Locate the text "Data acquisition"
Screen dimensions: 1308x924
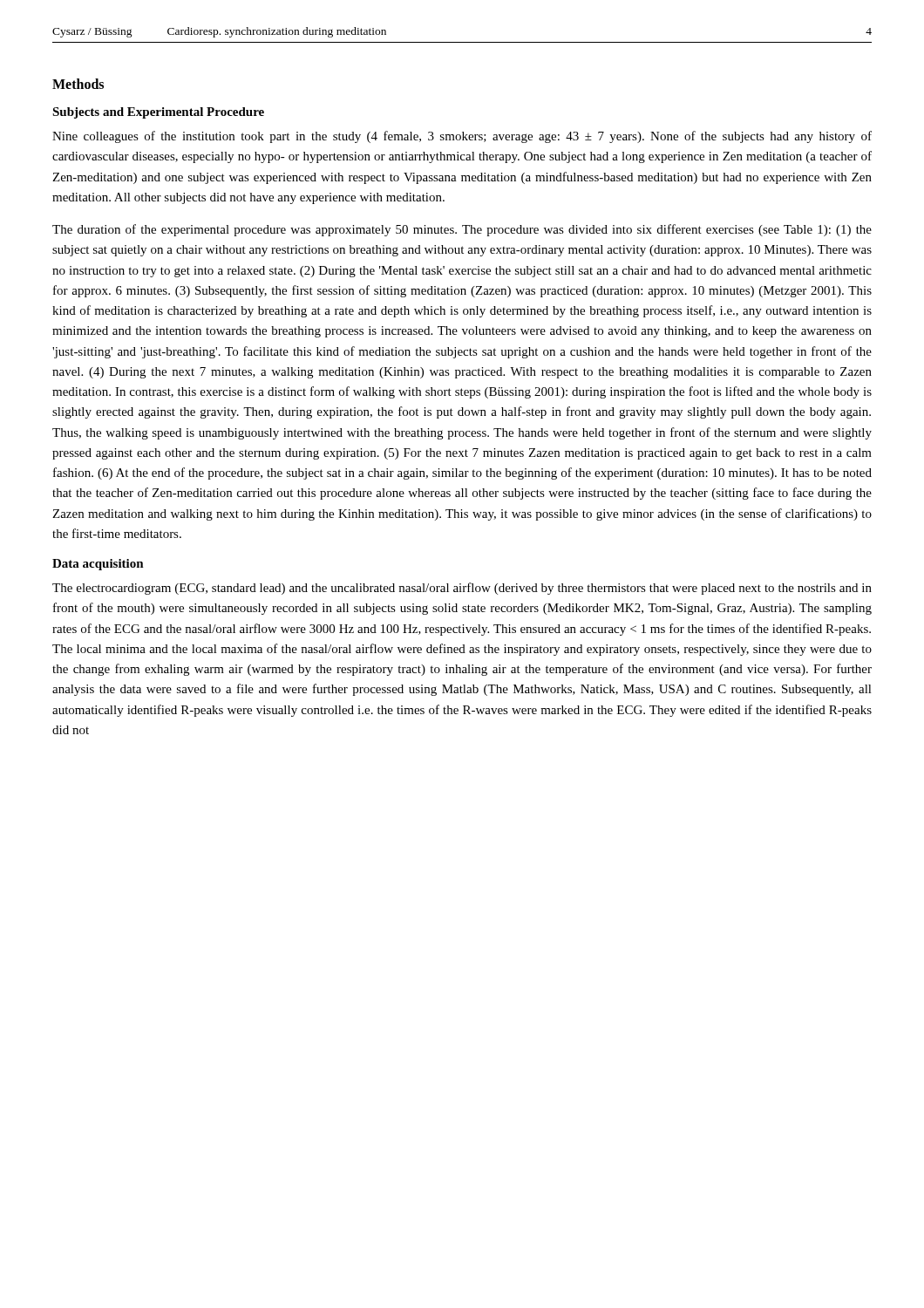[x=98, y=563]
